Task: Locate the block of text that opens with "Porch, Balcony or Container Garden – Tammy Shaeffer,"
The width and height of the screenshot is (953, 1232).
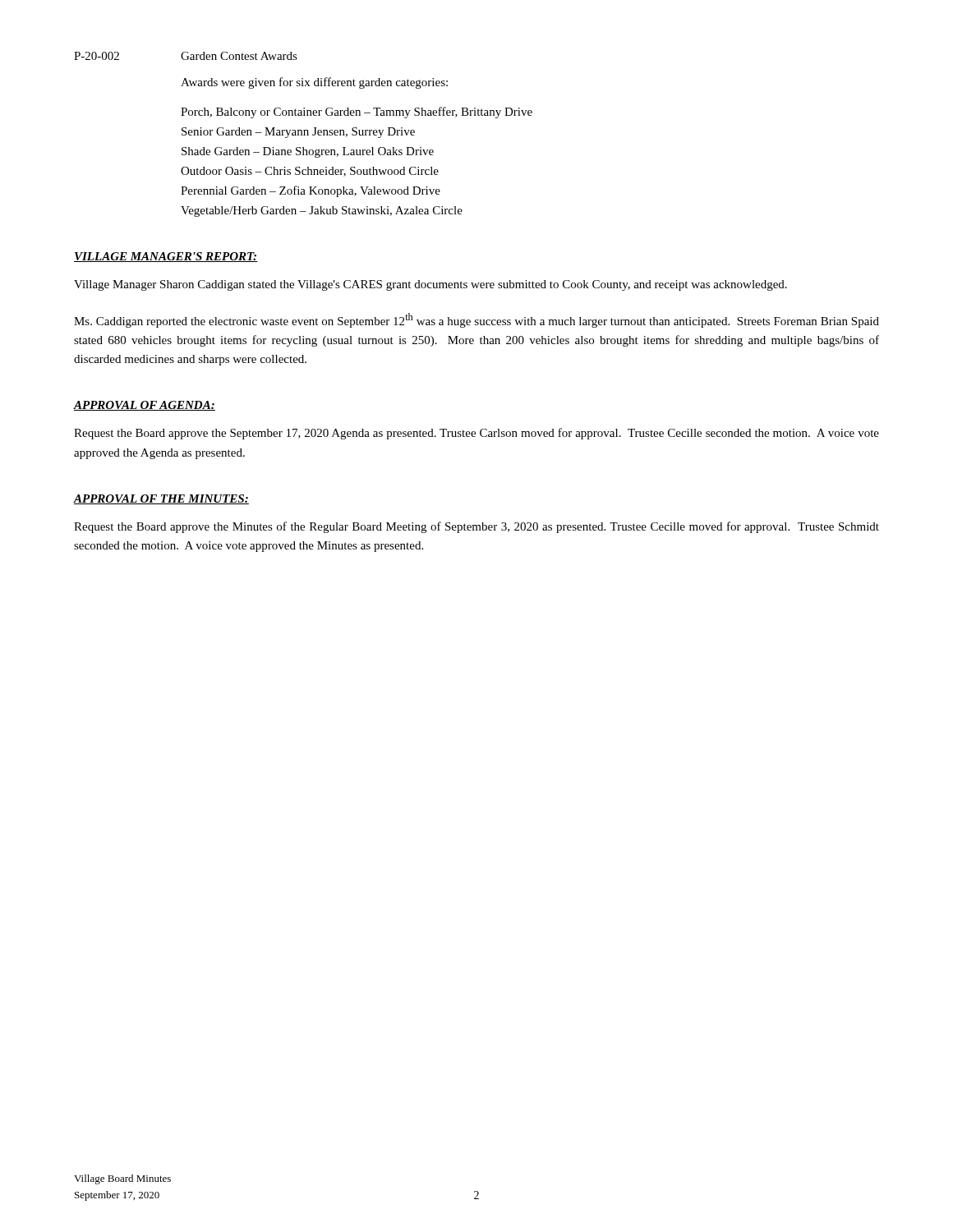Action: click(x=357, y=112)
